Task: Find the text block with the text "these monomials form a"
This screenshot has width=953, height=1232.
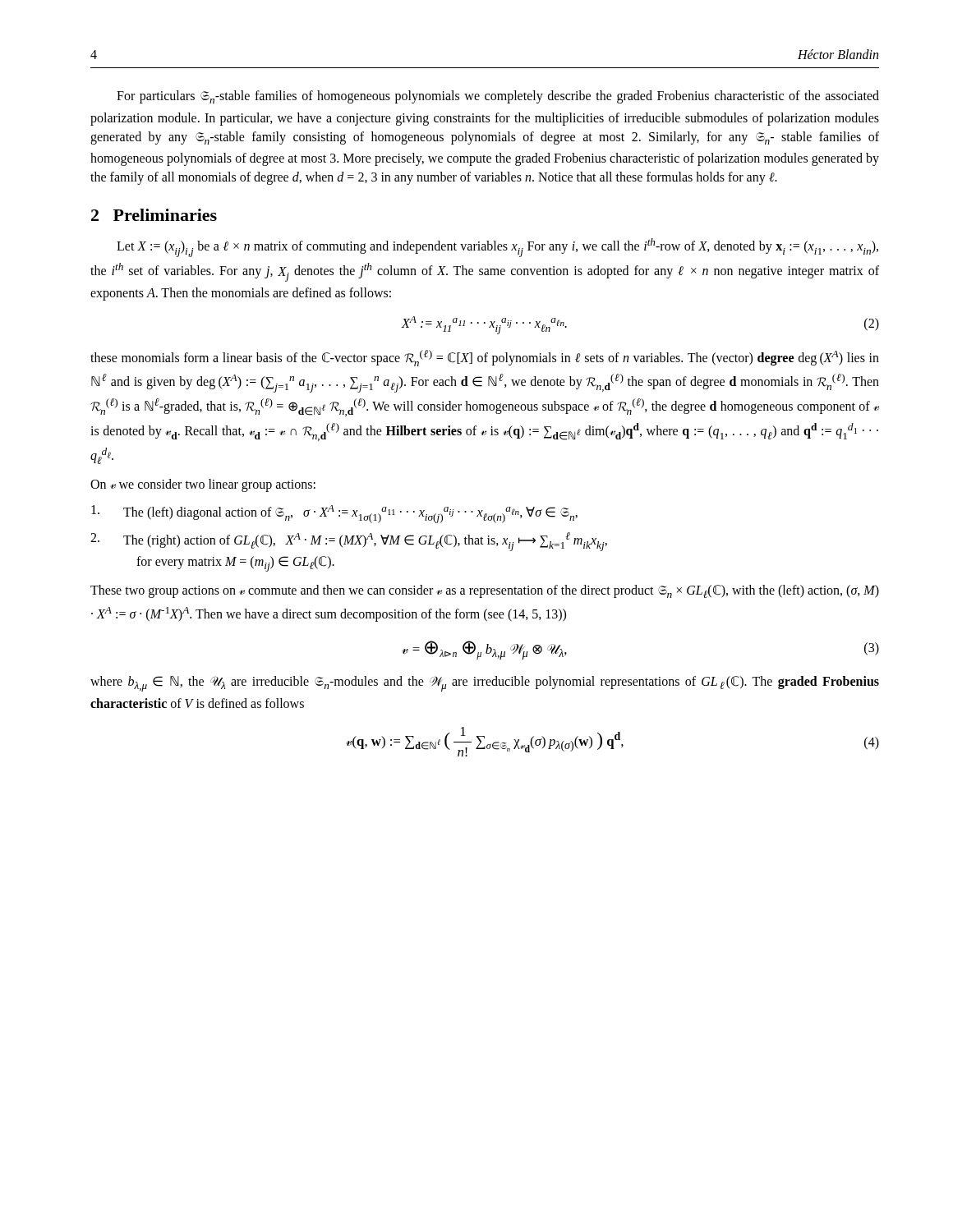Action: pyautogui.click(x=485, y=407)
